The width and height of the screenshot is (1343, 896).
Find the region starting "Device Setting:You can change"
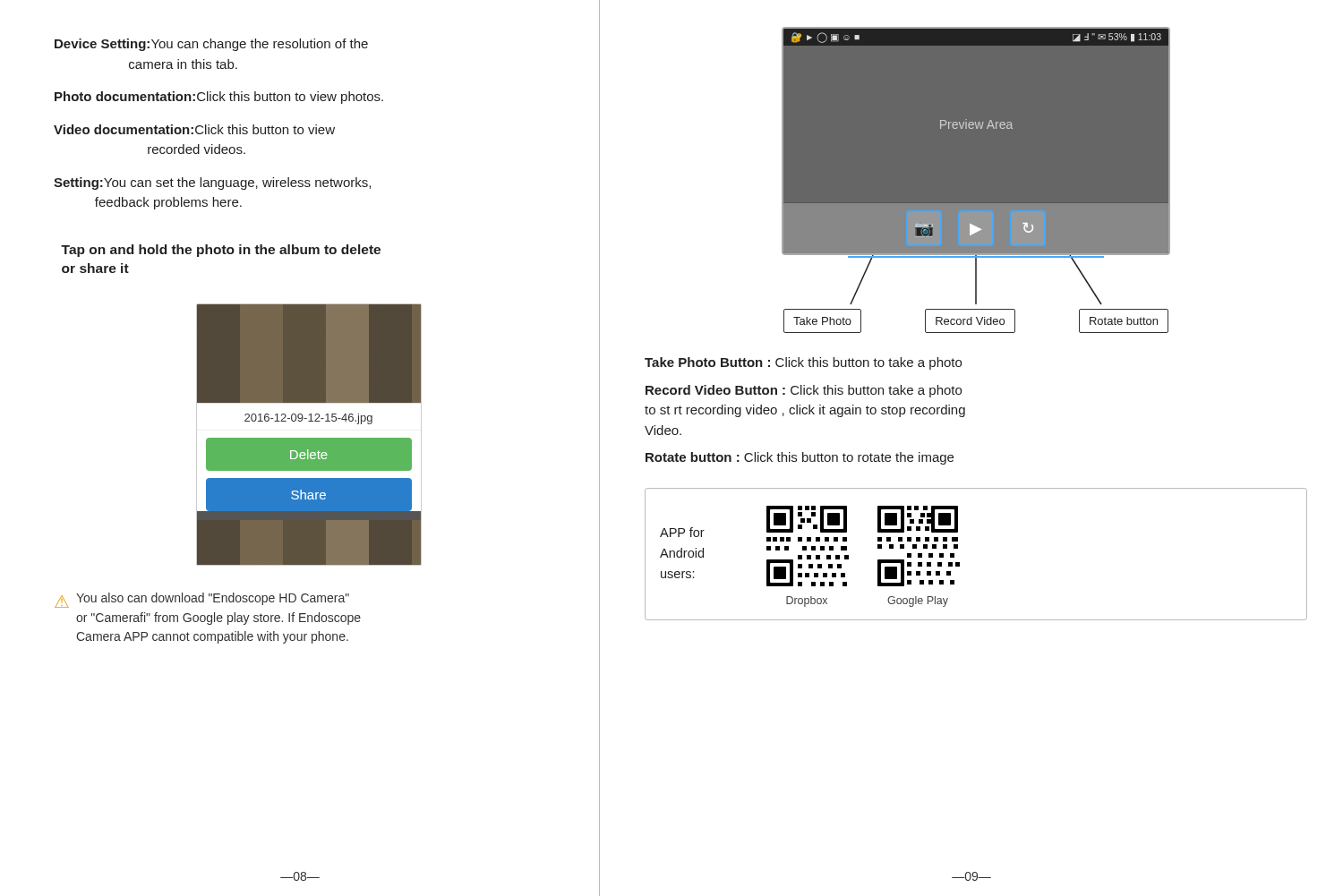coord(211,53)
